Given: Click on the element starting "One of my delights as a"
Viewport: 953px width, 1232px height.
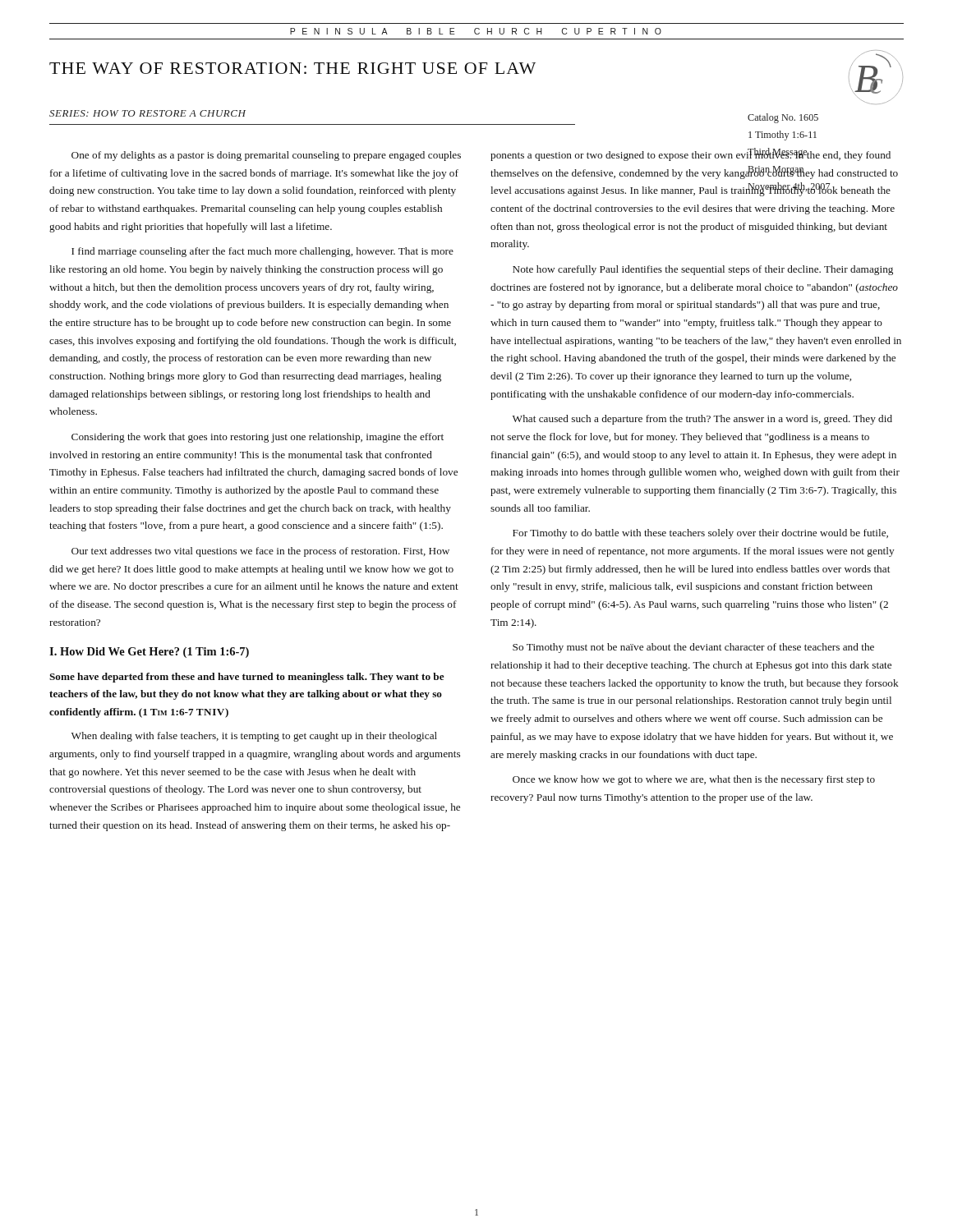Looking at the screenshot, I should (x=255, y=190).
